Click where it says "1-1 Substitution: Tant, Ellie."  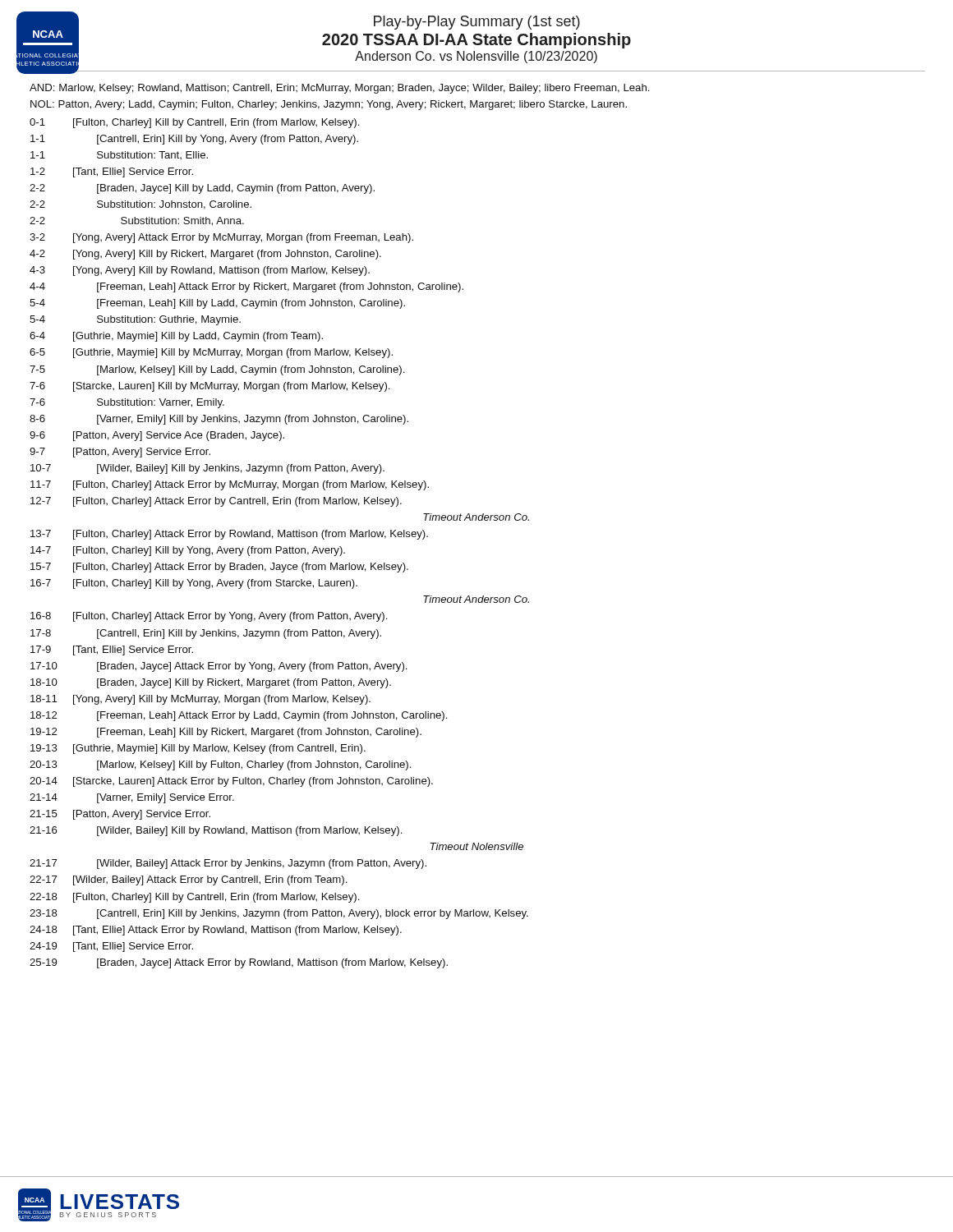tap(119, 155)
